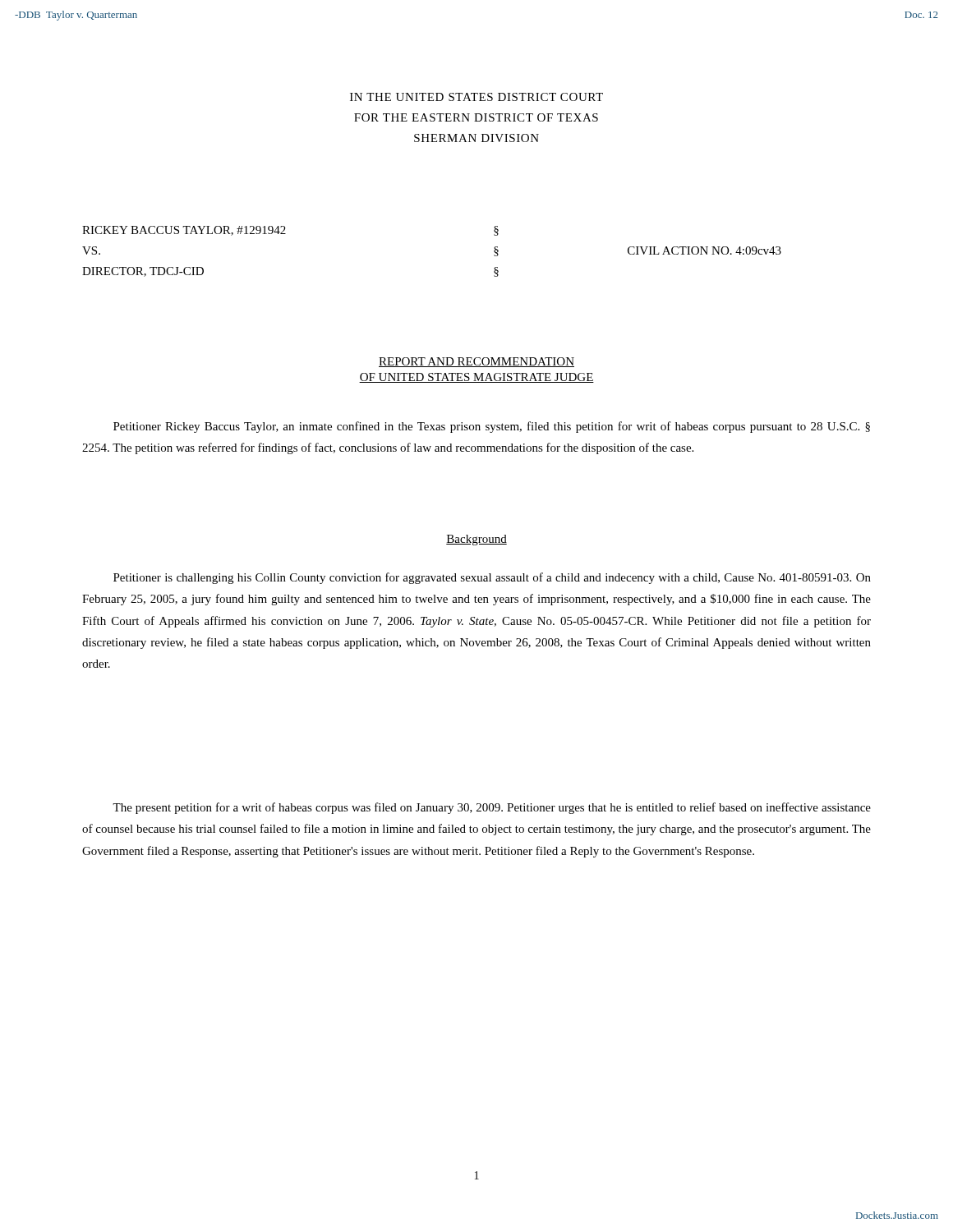Navigate to the passage starting "REPORT AND RECOMMENDATION OF UNITED STATES"
The height and width of the screenshot is (1232, 953).
pyautogui.click(x=476, y=370)
